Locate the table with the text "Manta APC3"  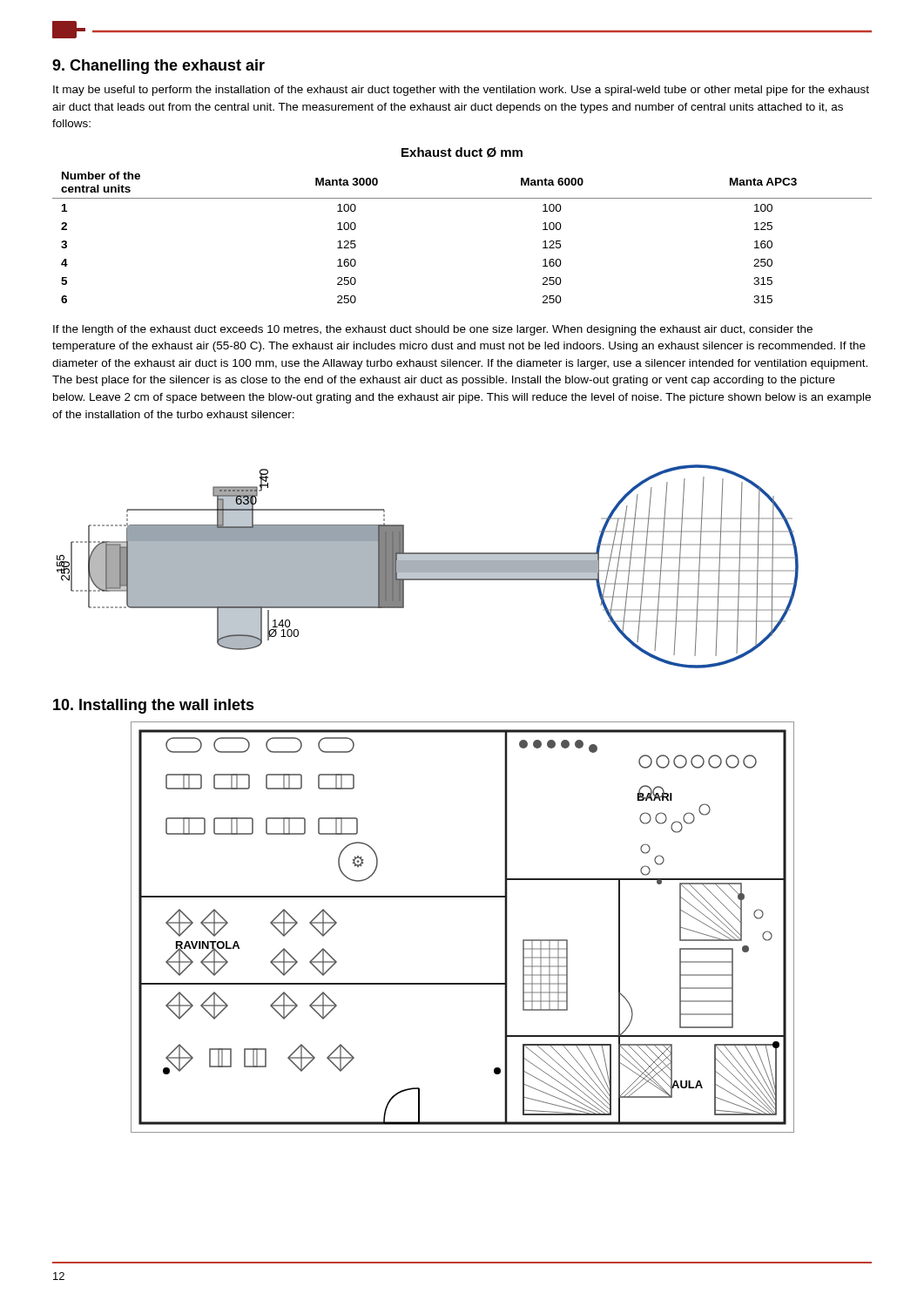[462, 226]
